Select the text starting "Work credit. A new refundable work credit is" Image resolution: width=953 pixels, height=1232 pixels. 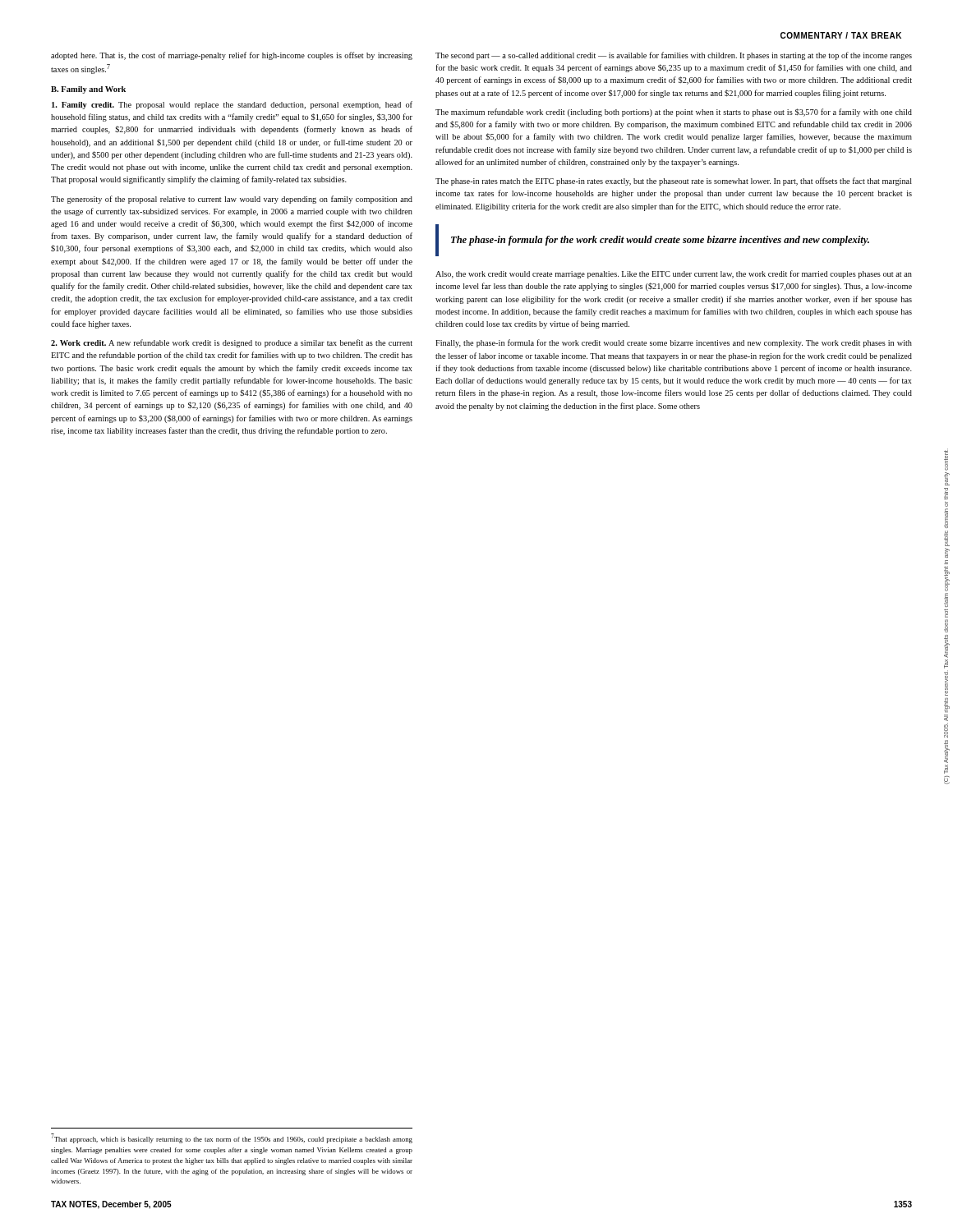coord(232,387)
